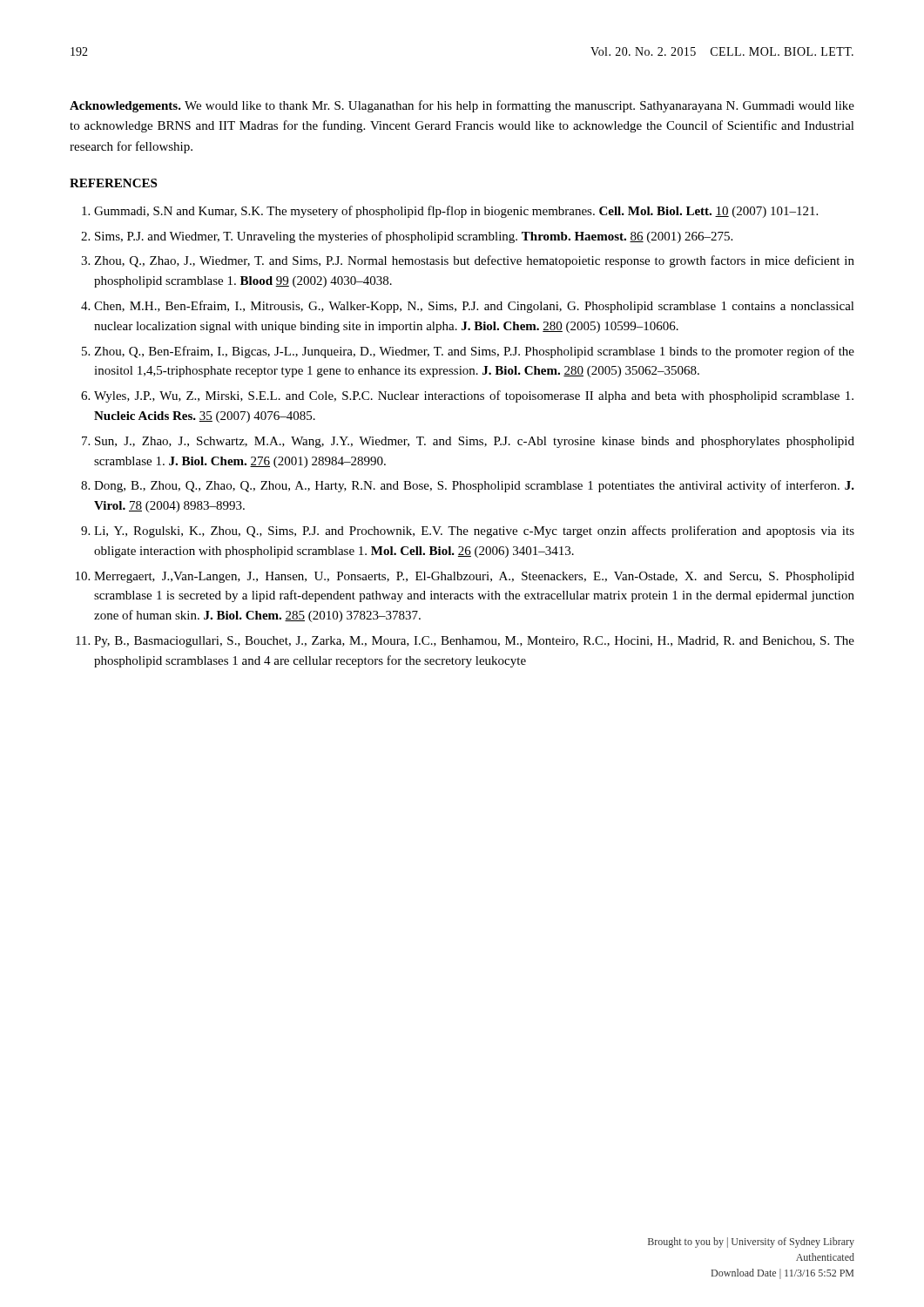Navigate to the text starting "Wyles, J.P., Wu, Z., Mirski,"
The image size is (924, 1307).
tap(474, 406)
